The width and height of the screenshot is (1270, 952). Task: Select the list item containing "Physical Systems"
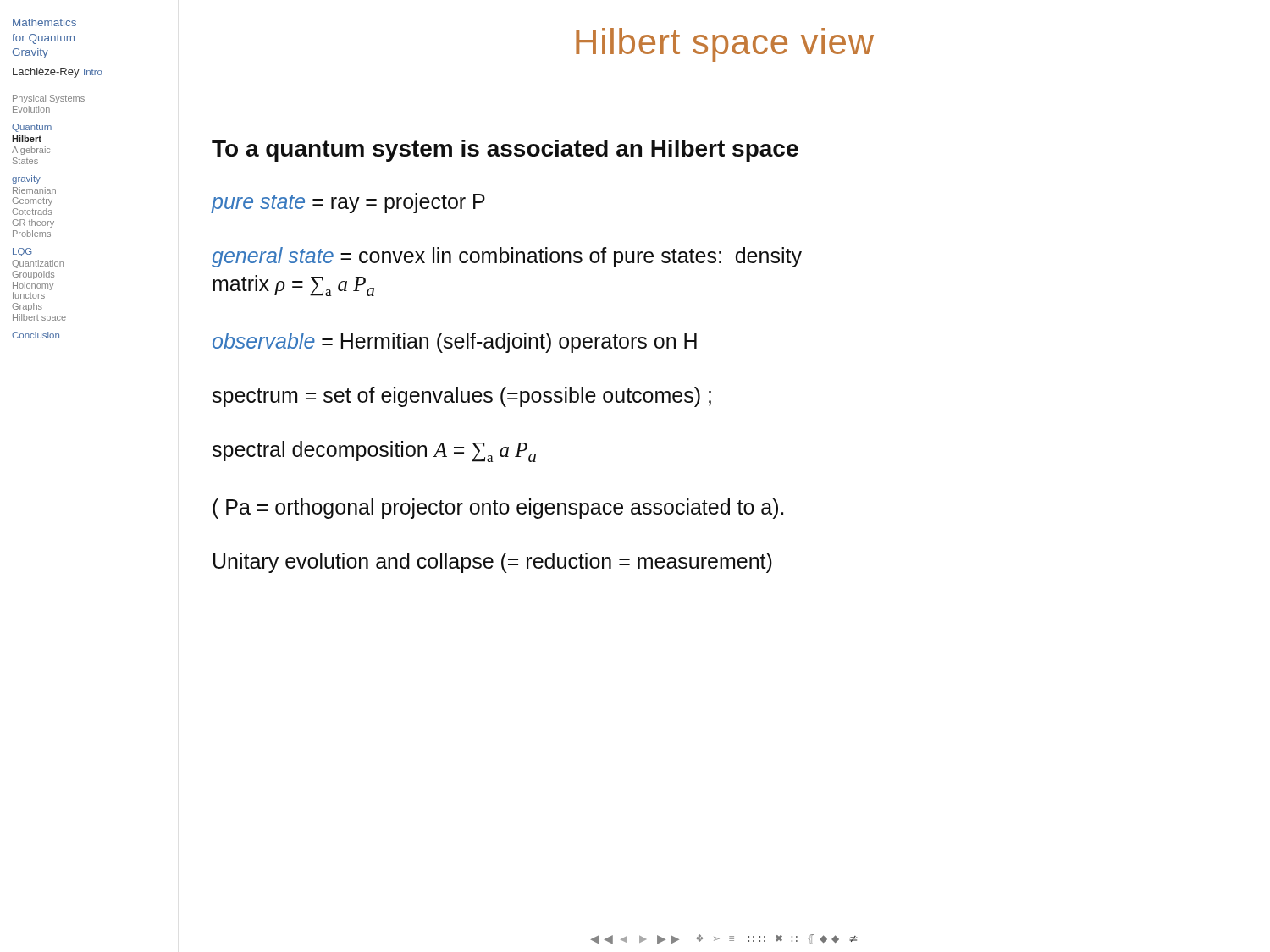[x=91, y=98]
